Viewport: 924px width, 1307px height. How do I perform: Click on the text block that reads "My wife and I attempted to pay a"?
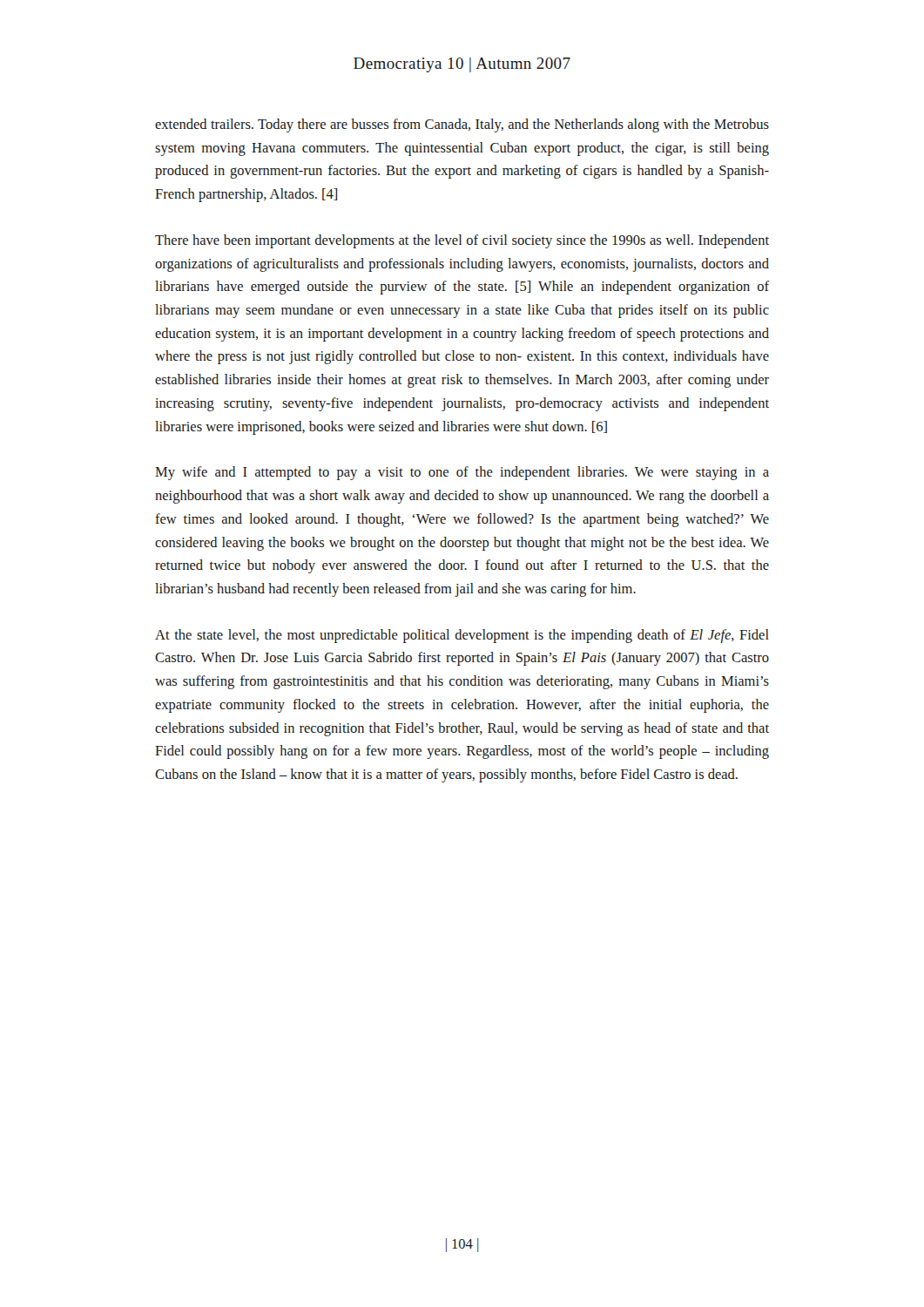pos(462,530)
